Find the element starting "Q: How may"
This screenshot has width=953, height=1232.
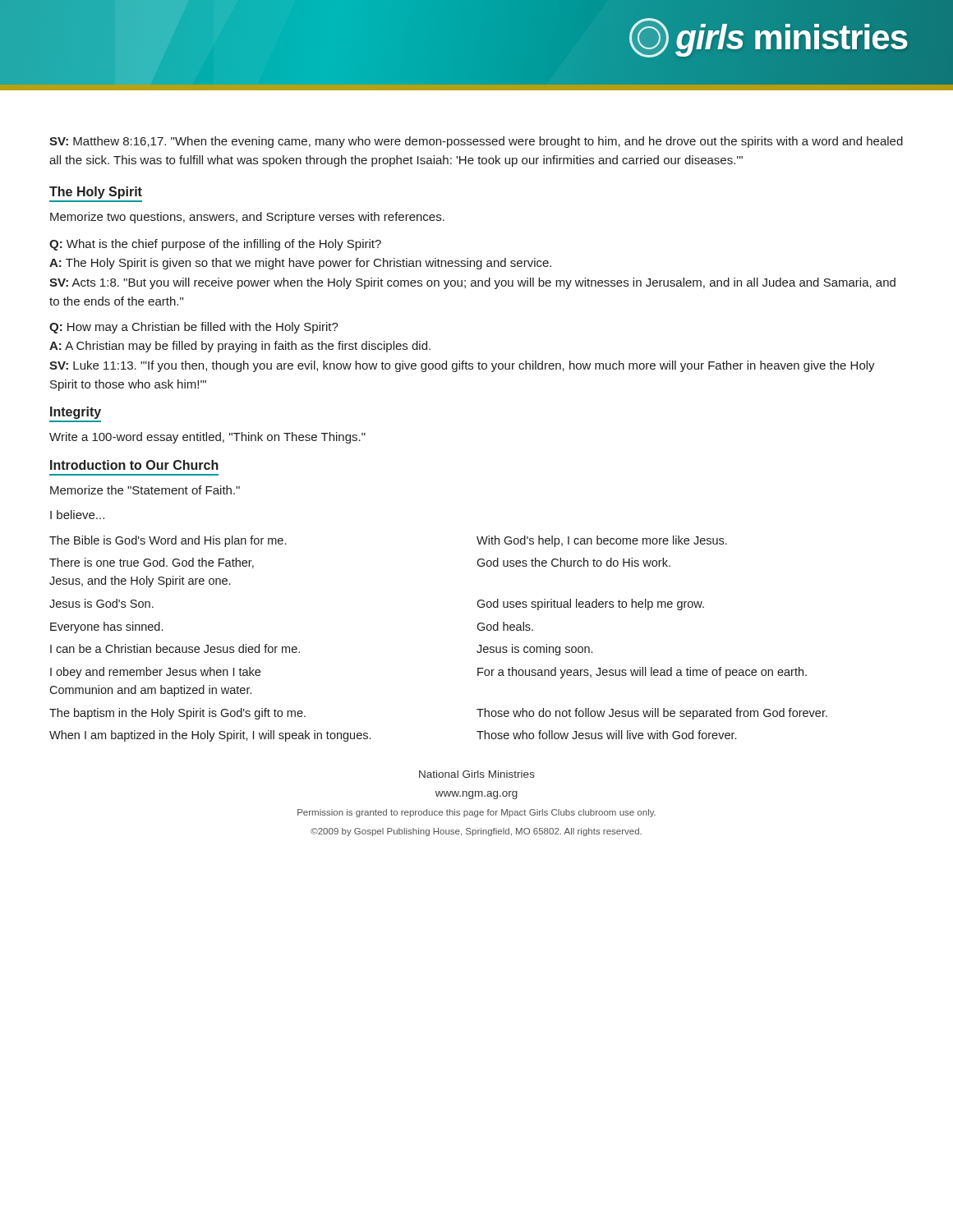point(462,355)
